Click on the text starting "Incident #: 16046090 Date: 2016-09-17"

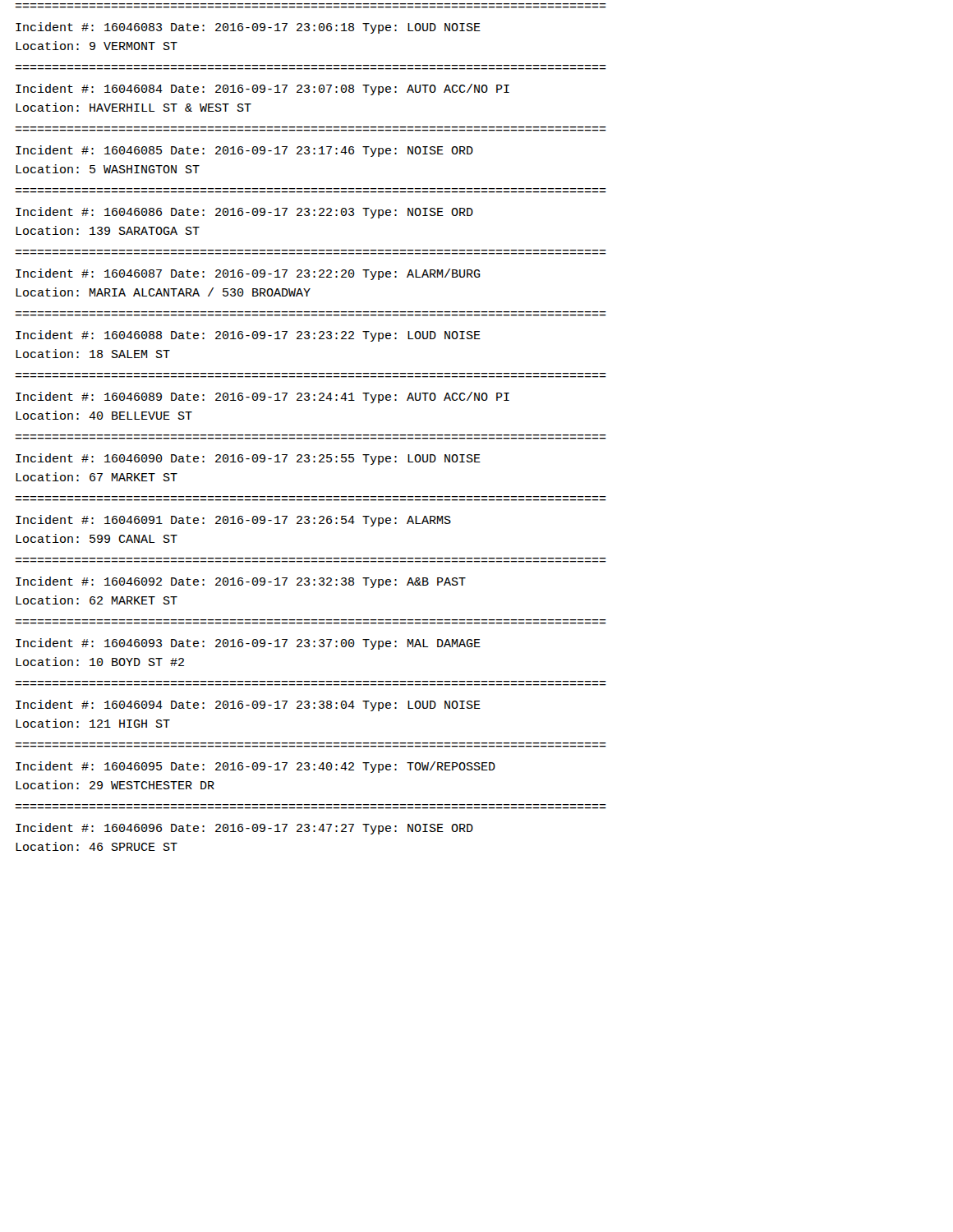(x=248, y=469)
